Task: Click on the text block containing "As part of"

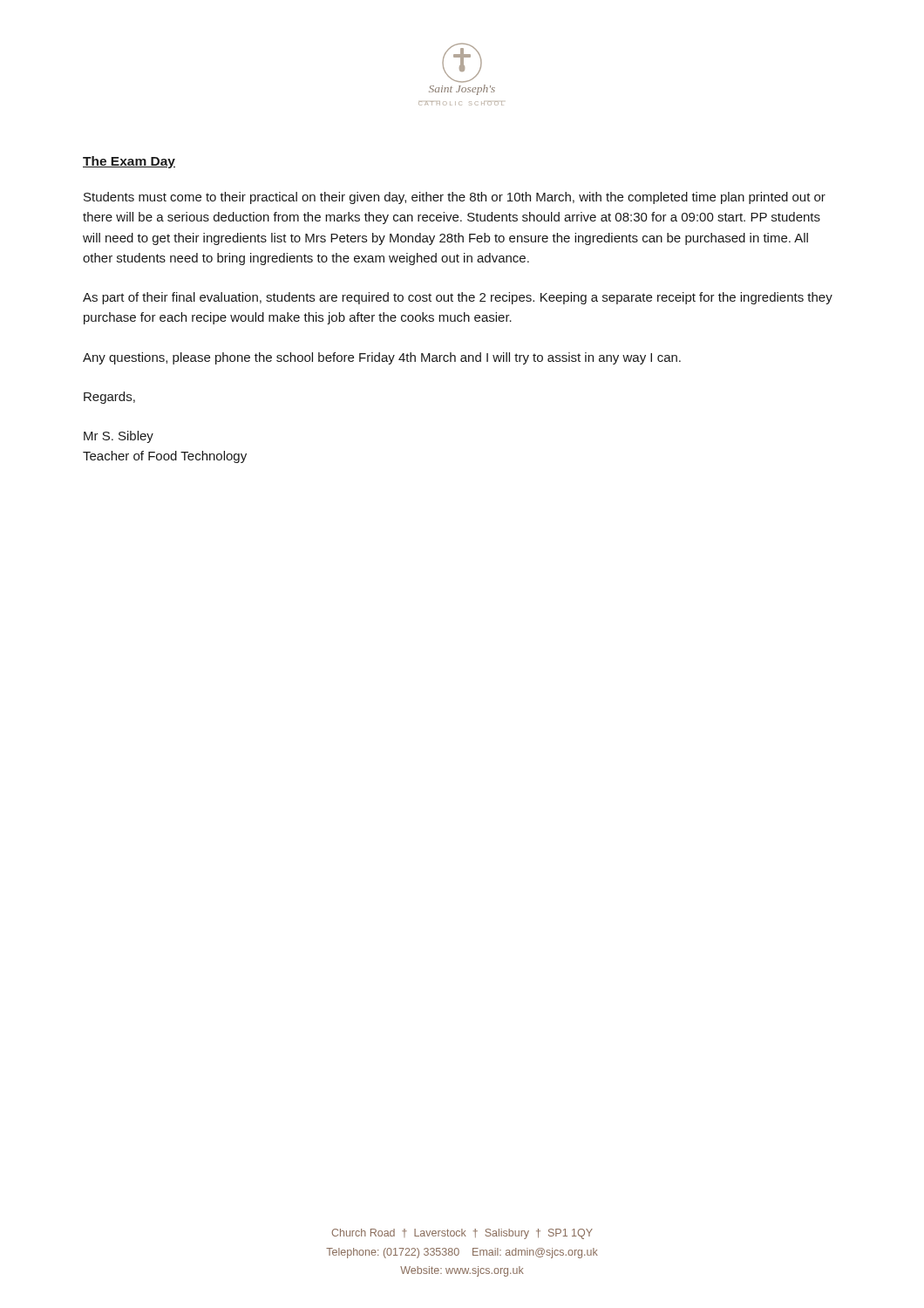Action: (457, 307)
